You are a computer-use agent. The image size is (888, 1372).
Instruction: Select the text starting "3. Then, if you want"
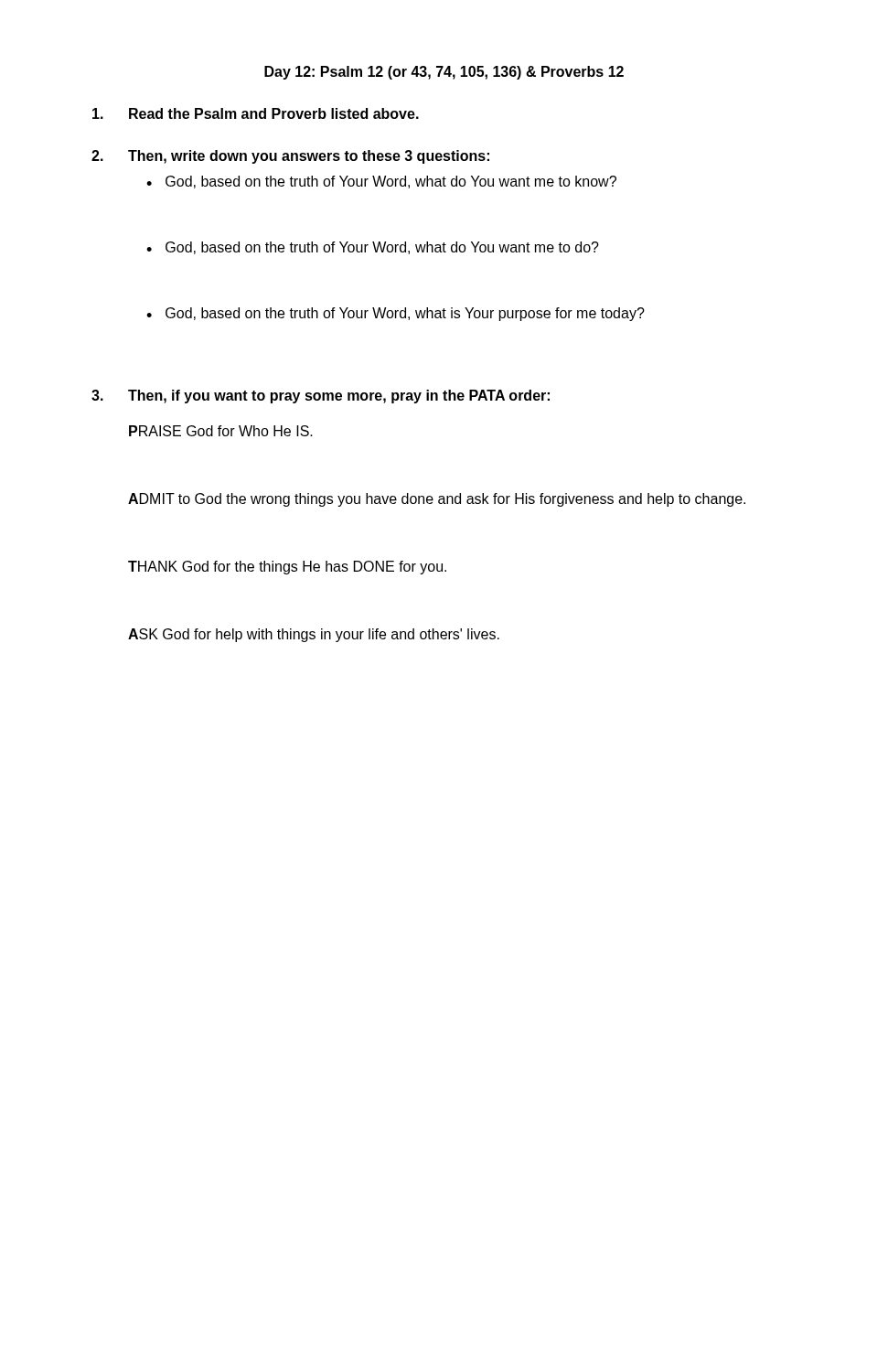444,396
